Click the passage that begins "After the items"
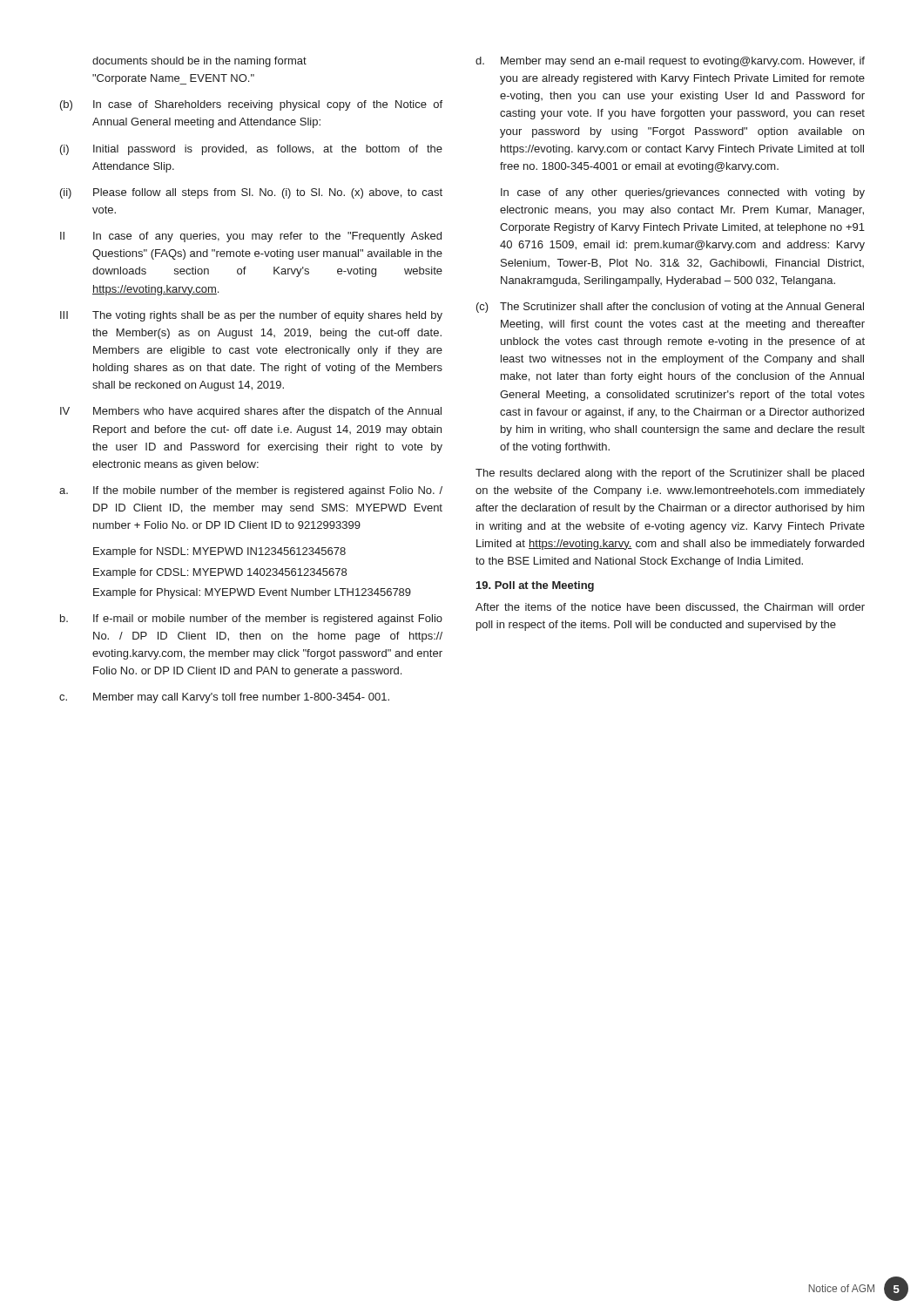 (x=670, y=616)
